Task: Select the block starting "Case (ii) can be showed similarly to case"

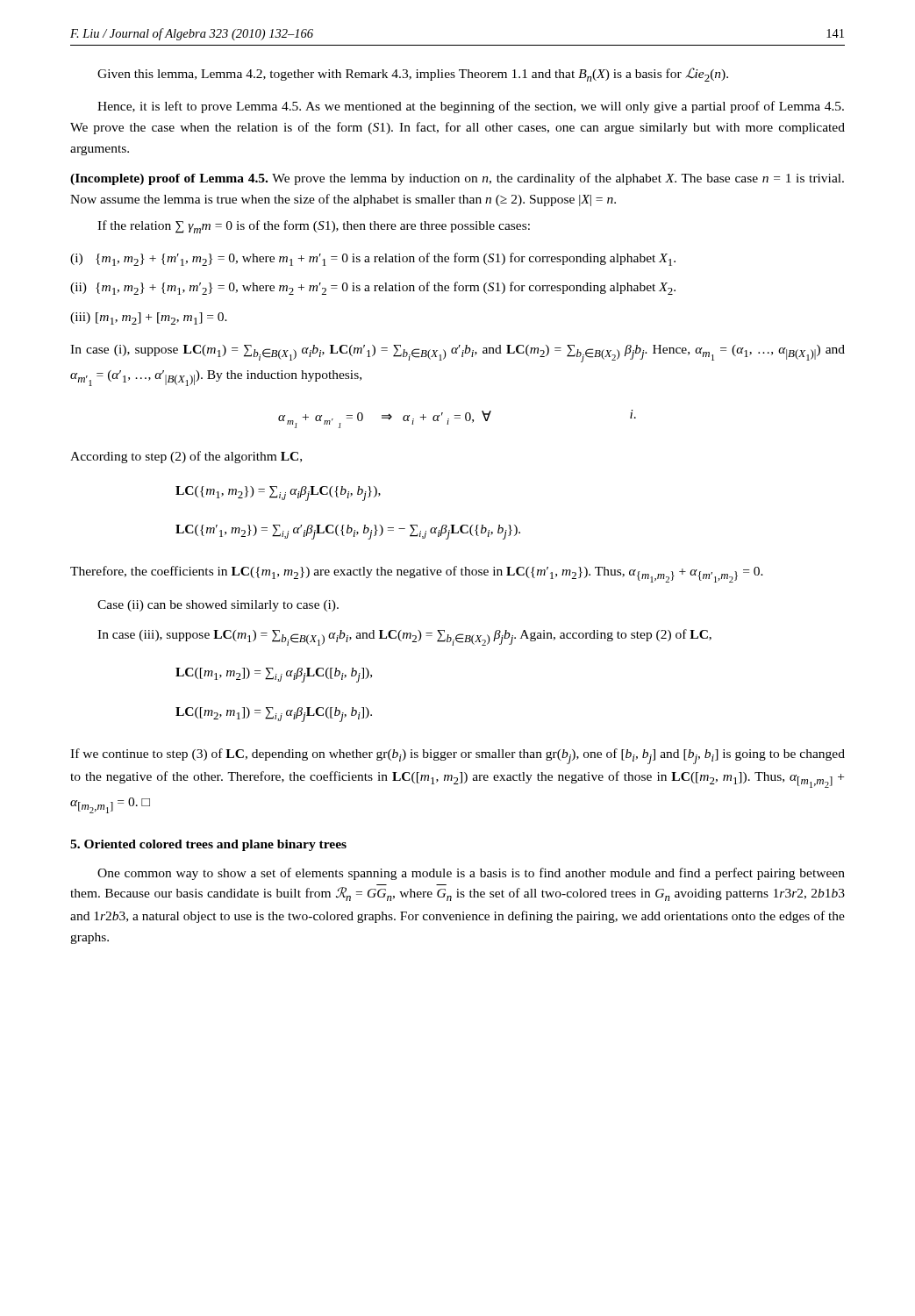Action: point(218,606)
